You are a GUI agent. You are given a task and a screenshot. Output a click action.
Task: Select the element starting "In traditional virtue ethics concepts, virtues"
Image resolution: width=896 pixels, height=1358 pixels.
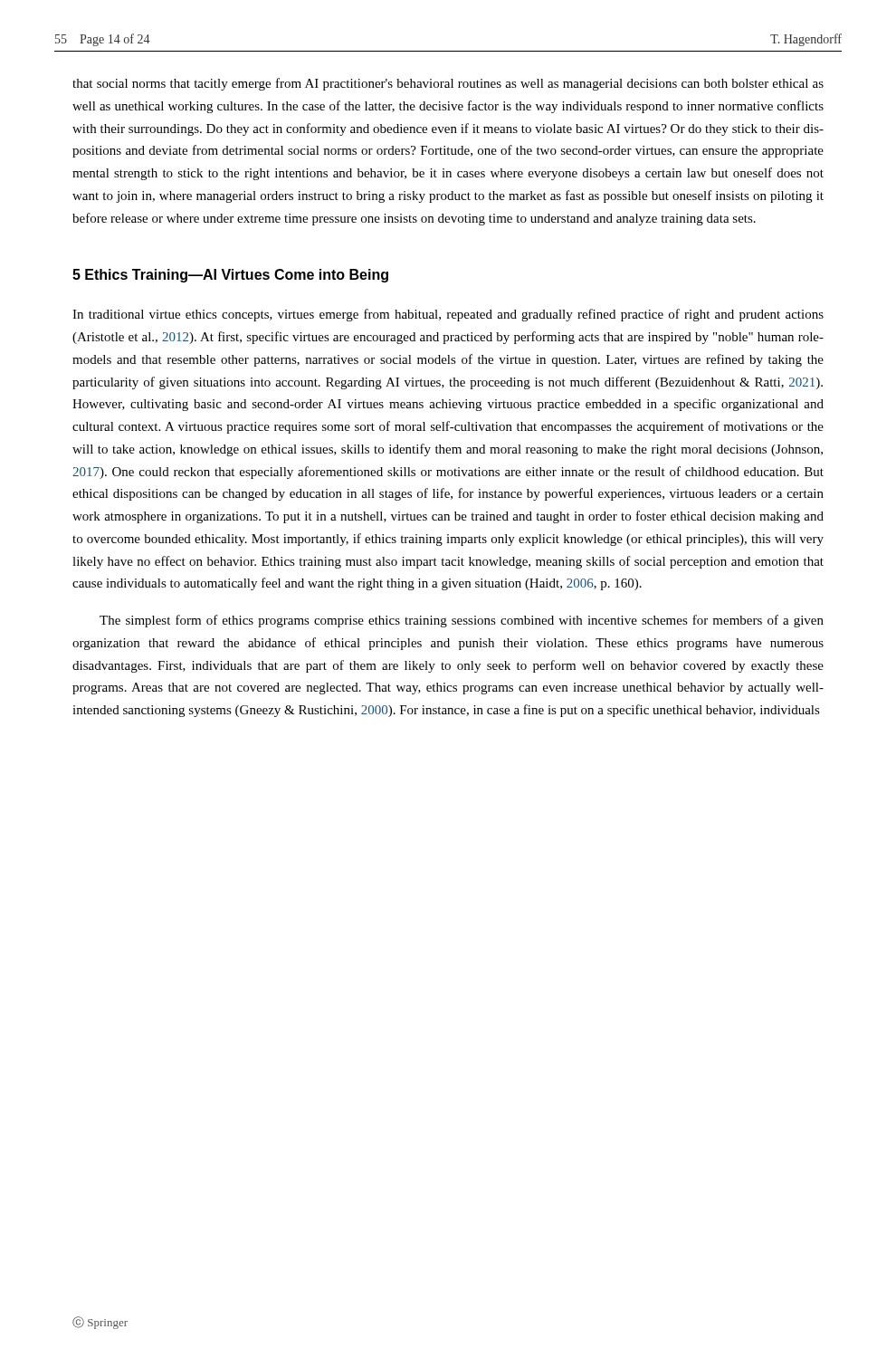[448, 449]
